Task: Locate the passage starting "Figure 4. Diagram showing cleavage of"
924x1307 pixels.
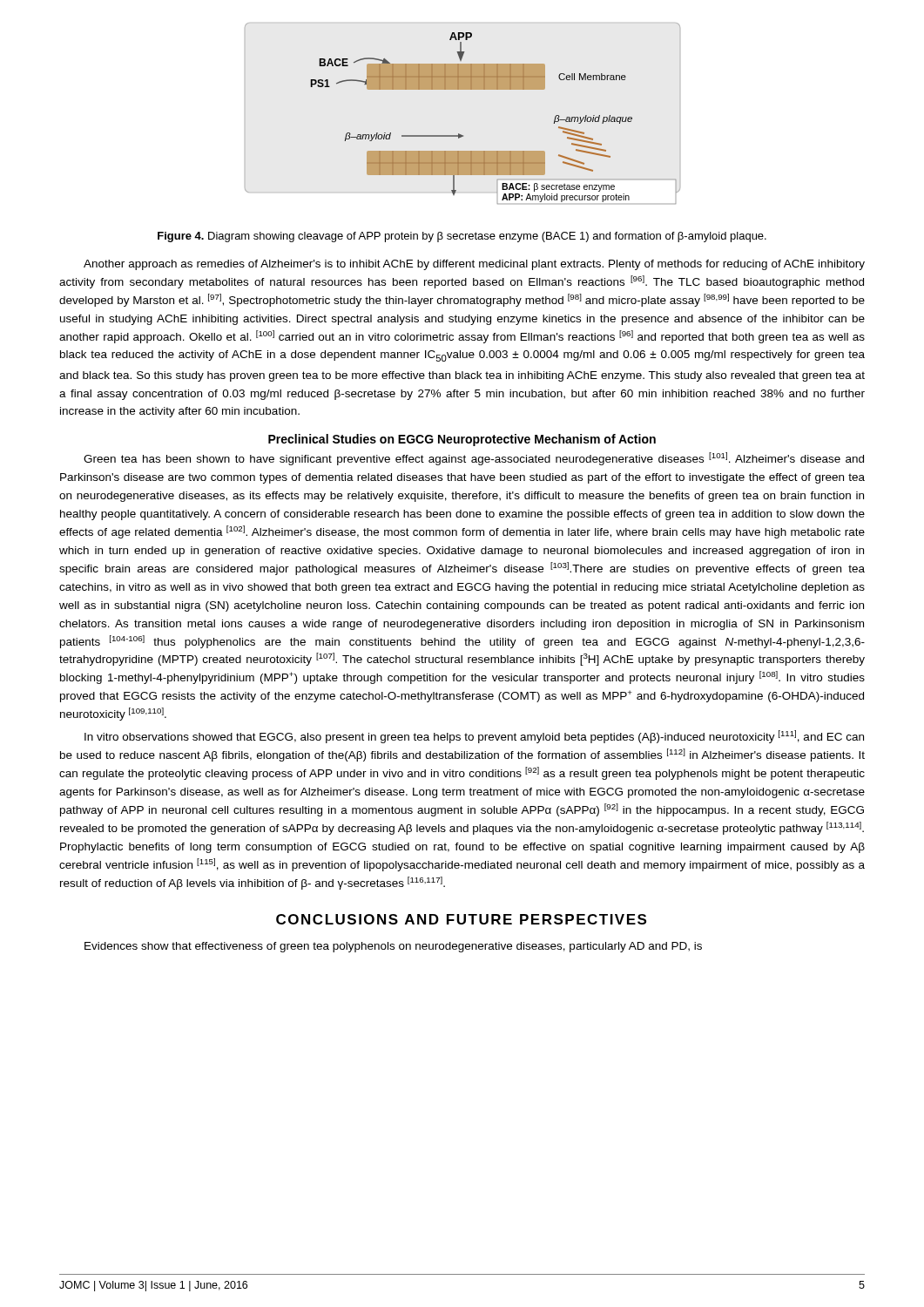Action: 462,236
